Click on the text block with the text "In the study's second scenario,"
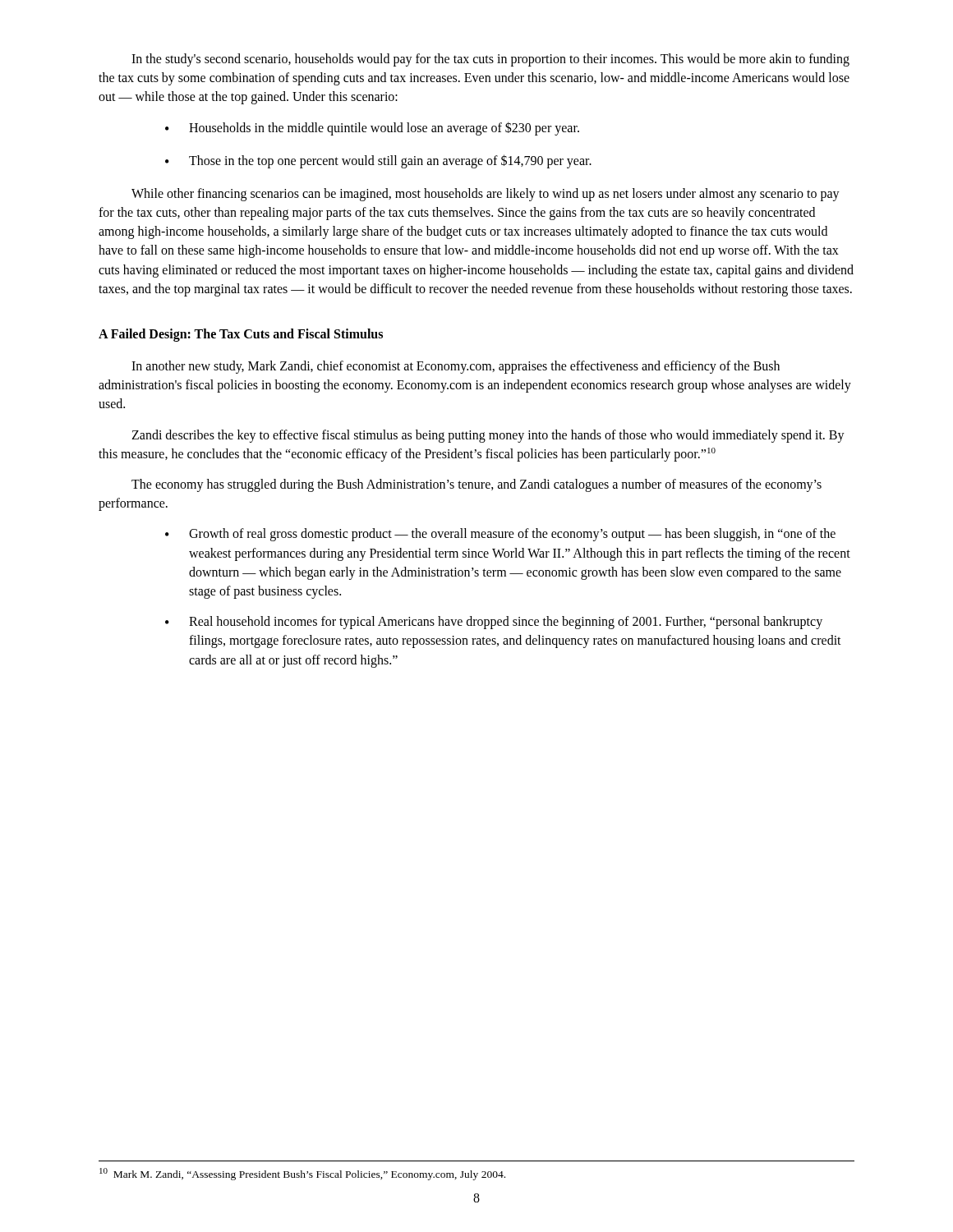 point(476,78)
